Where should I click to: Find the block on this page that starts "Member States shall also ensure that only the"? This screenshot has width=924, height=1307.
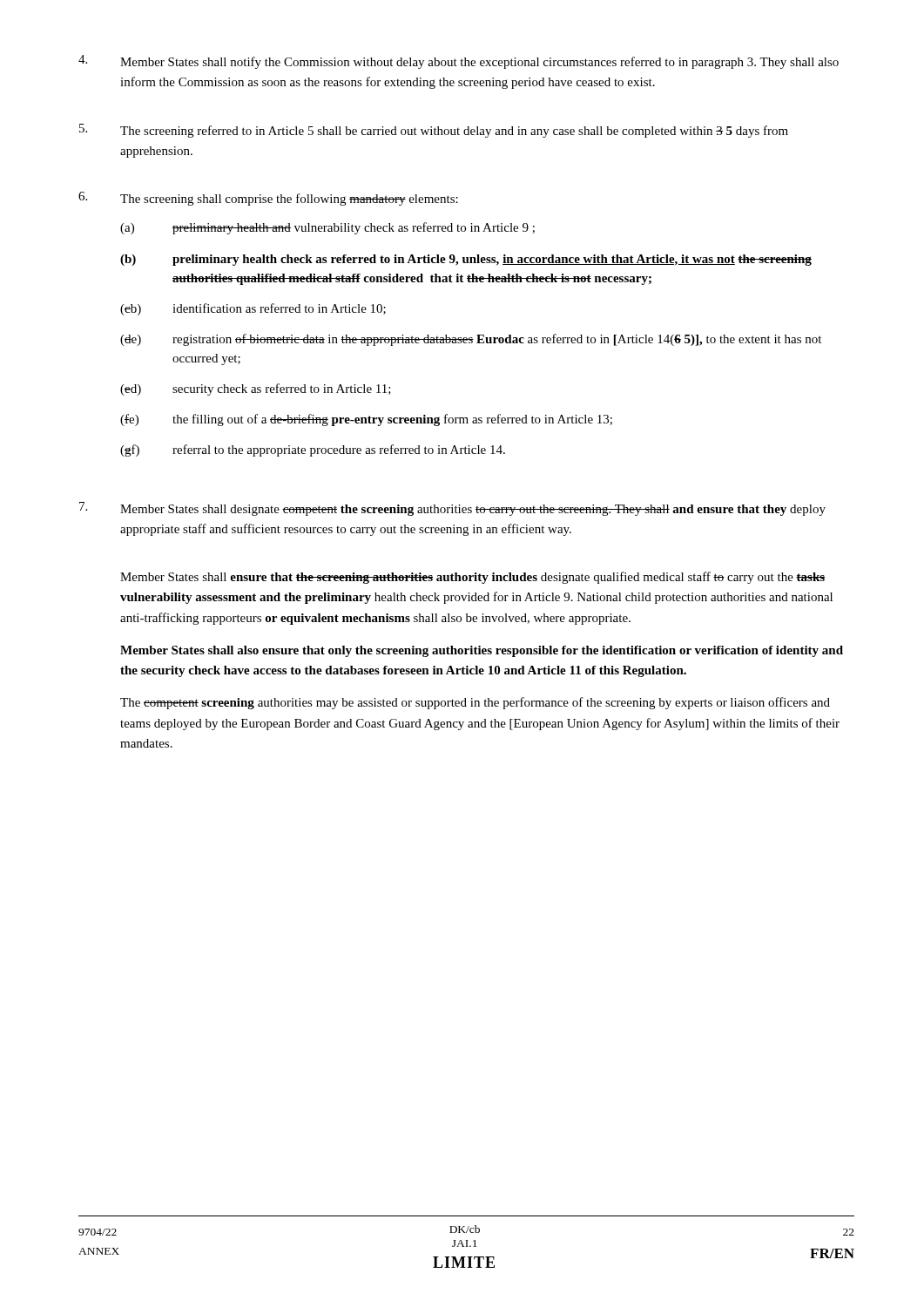coord(482,660)
